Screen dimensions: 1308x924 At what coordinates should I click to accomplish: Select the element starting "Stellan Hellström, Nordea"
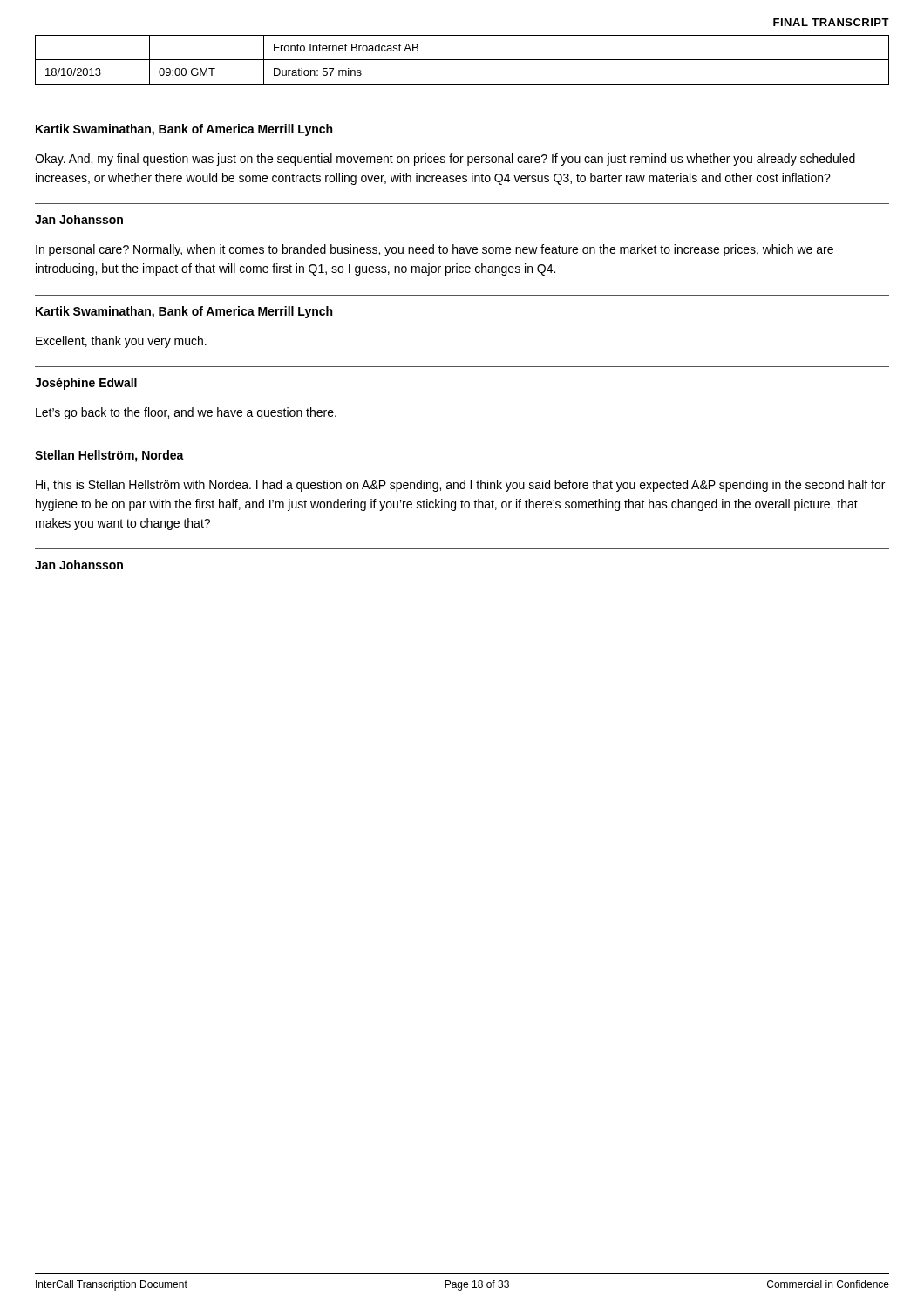point(109,455)
